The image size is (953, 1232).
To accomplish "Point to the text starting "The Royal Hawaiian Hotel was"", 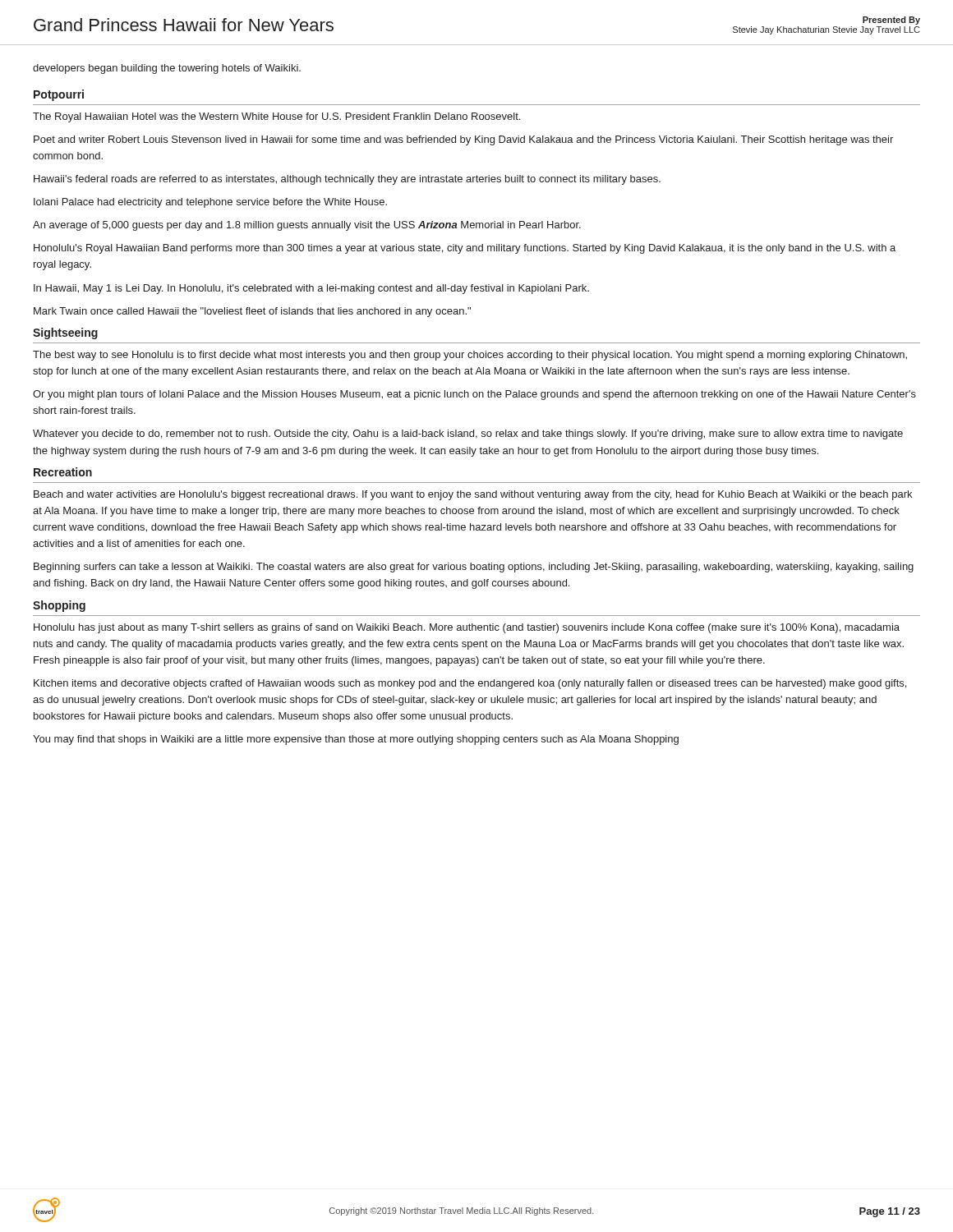I will point(277,116).
